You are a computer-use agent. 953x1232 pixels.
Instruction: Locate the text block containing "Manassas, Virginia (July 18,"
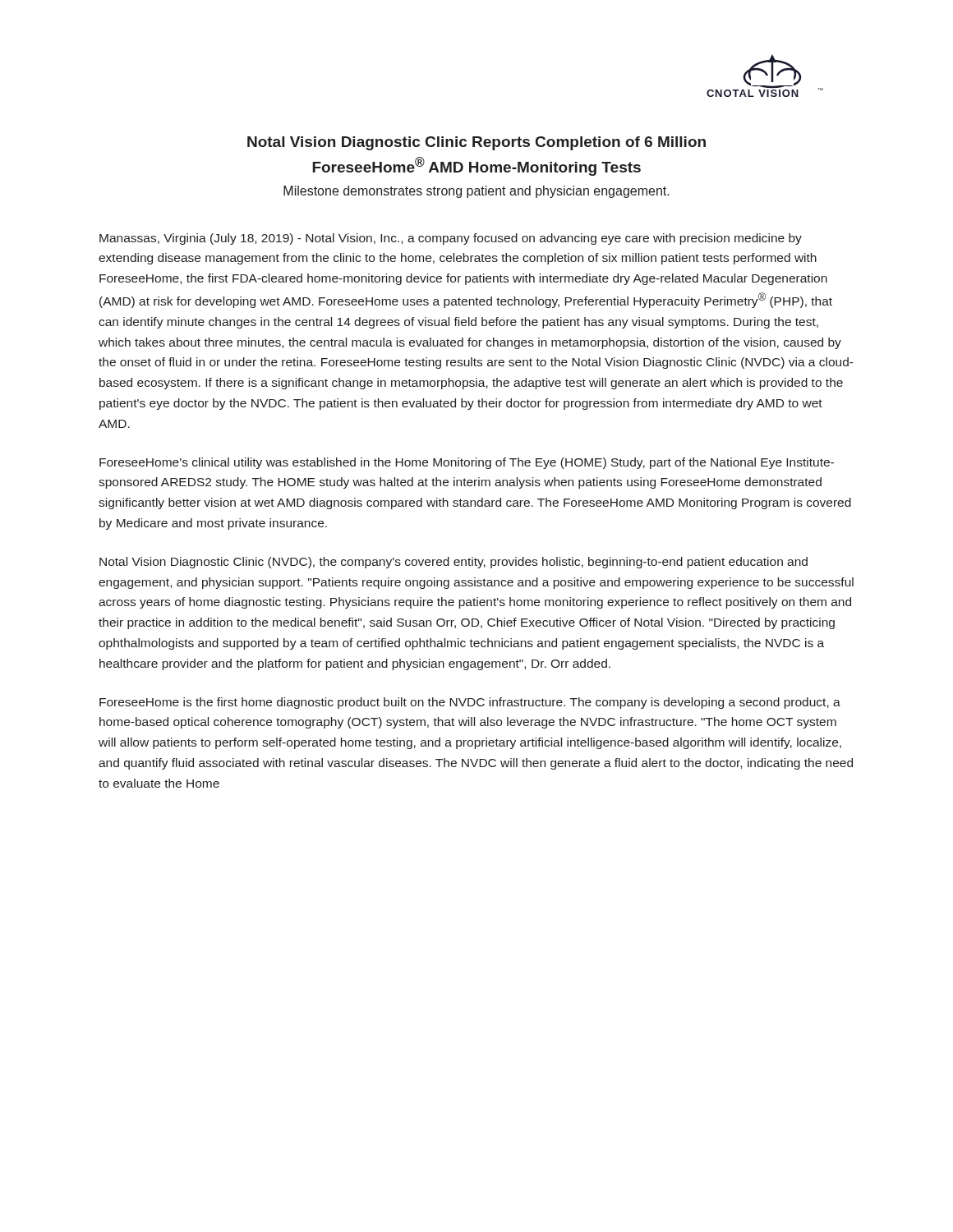point(476,330)
